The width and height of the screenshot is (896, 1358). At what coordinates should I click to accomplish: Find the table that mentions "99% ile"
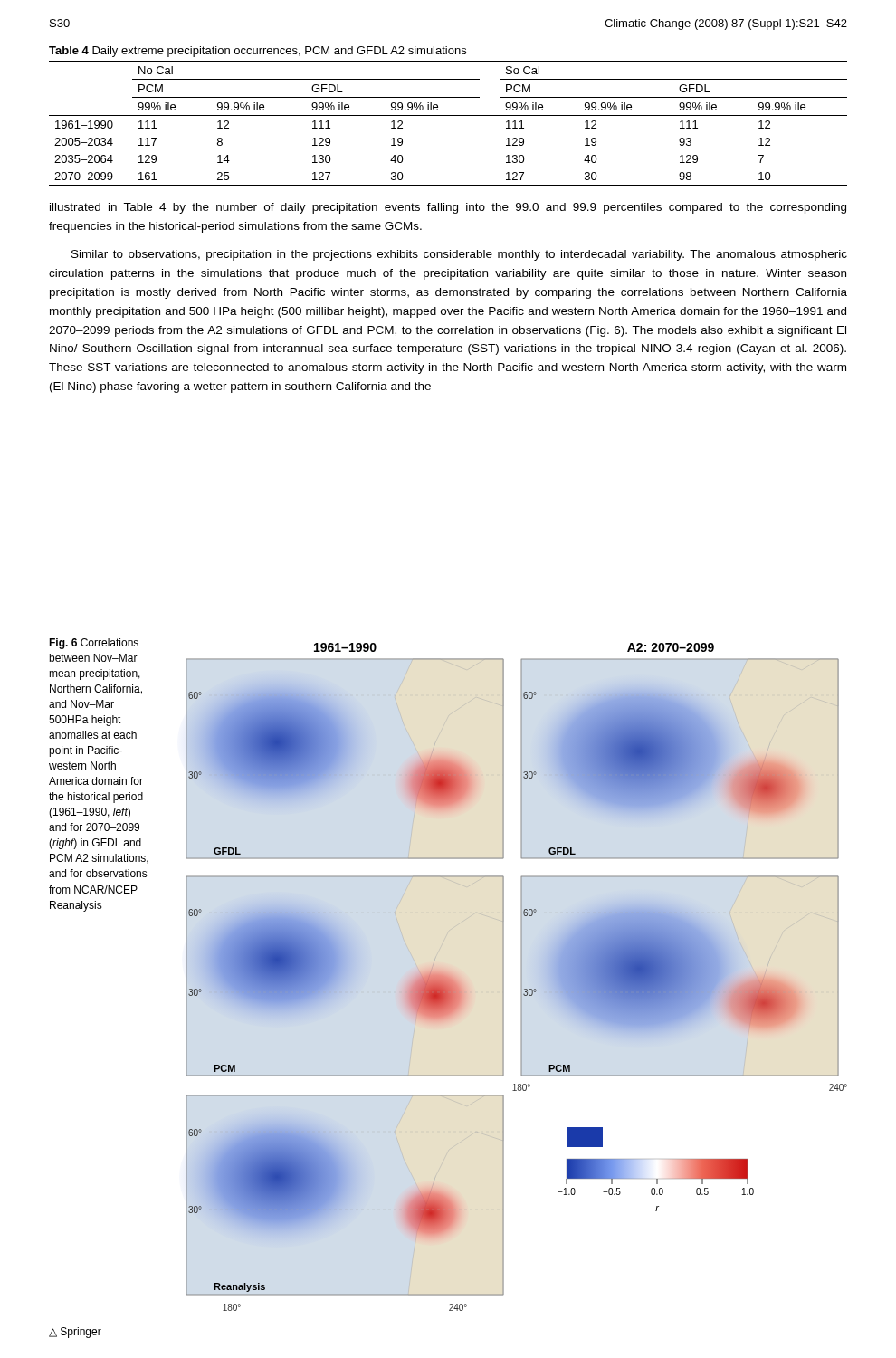click(448, 123)
